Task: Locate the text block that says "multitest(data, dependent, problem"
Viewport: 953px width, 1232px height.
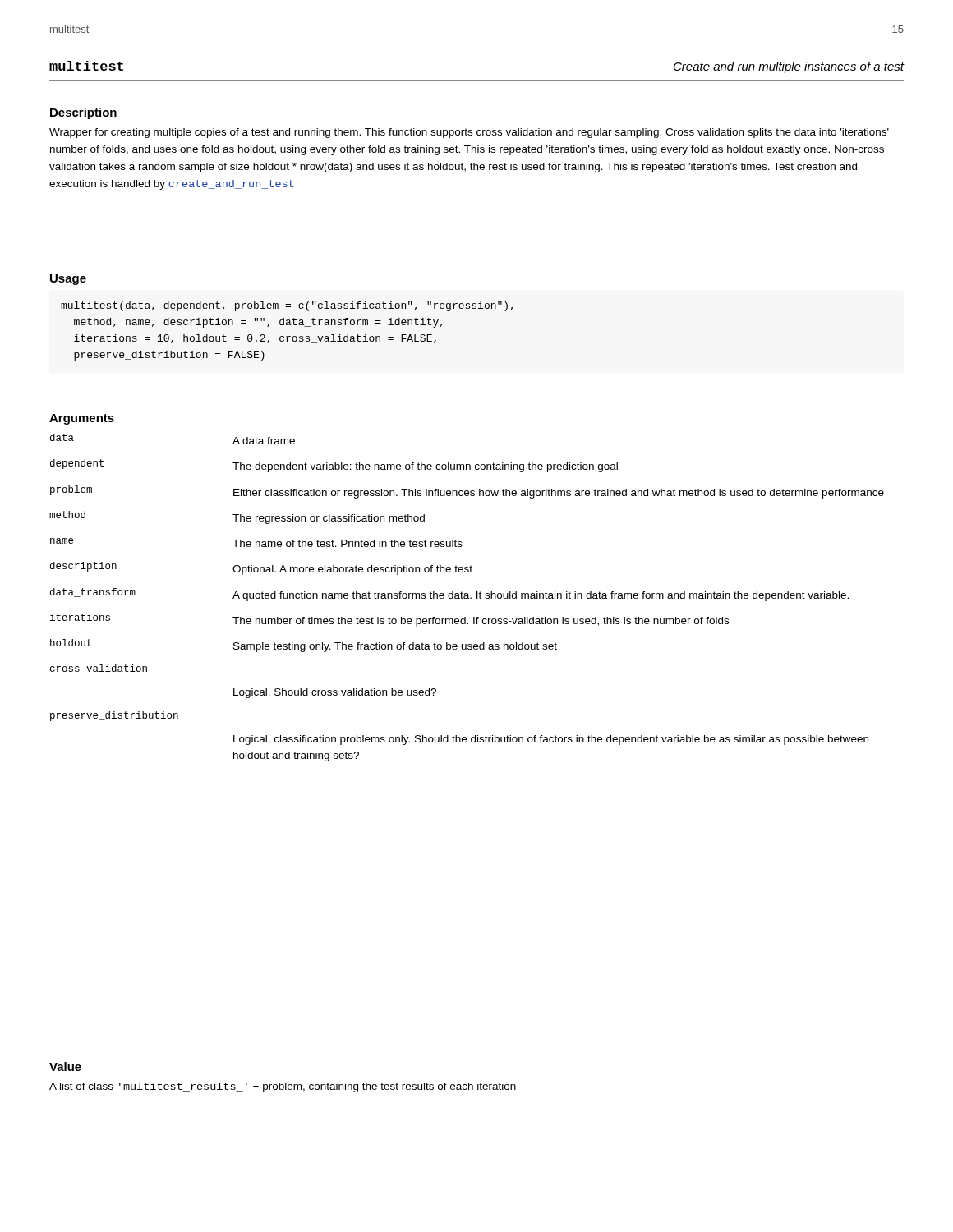Action: coord(288,331)
